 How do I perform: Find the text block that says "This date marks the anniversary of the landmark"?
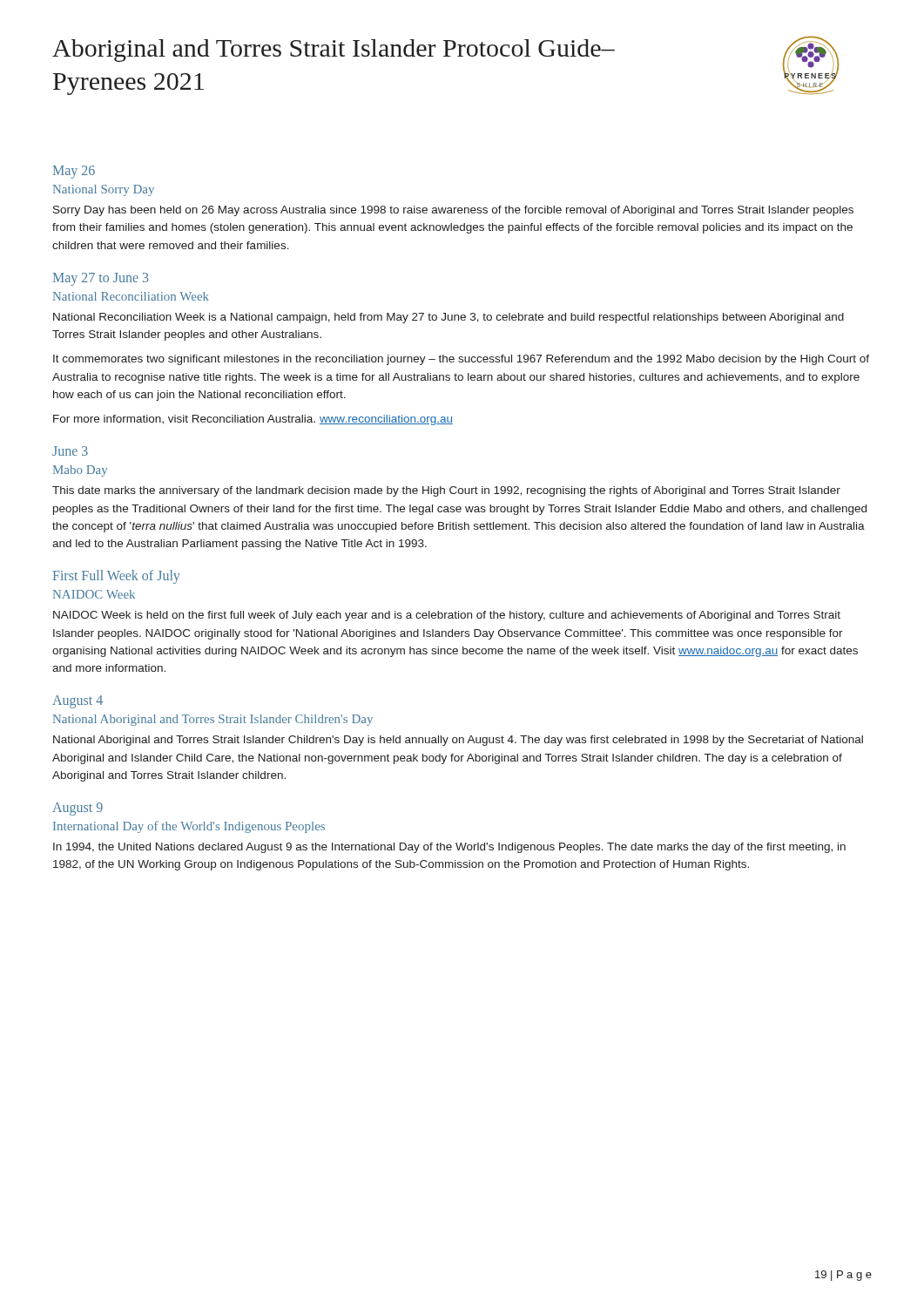460,517
